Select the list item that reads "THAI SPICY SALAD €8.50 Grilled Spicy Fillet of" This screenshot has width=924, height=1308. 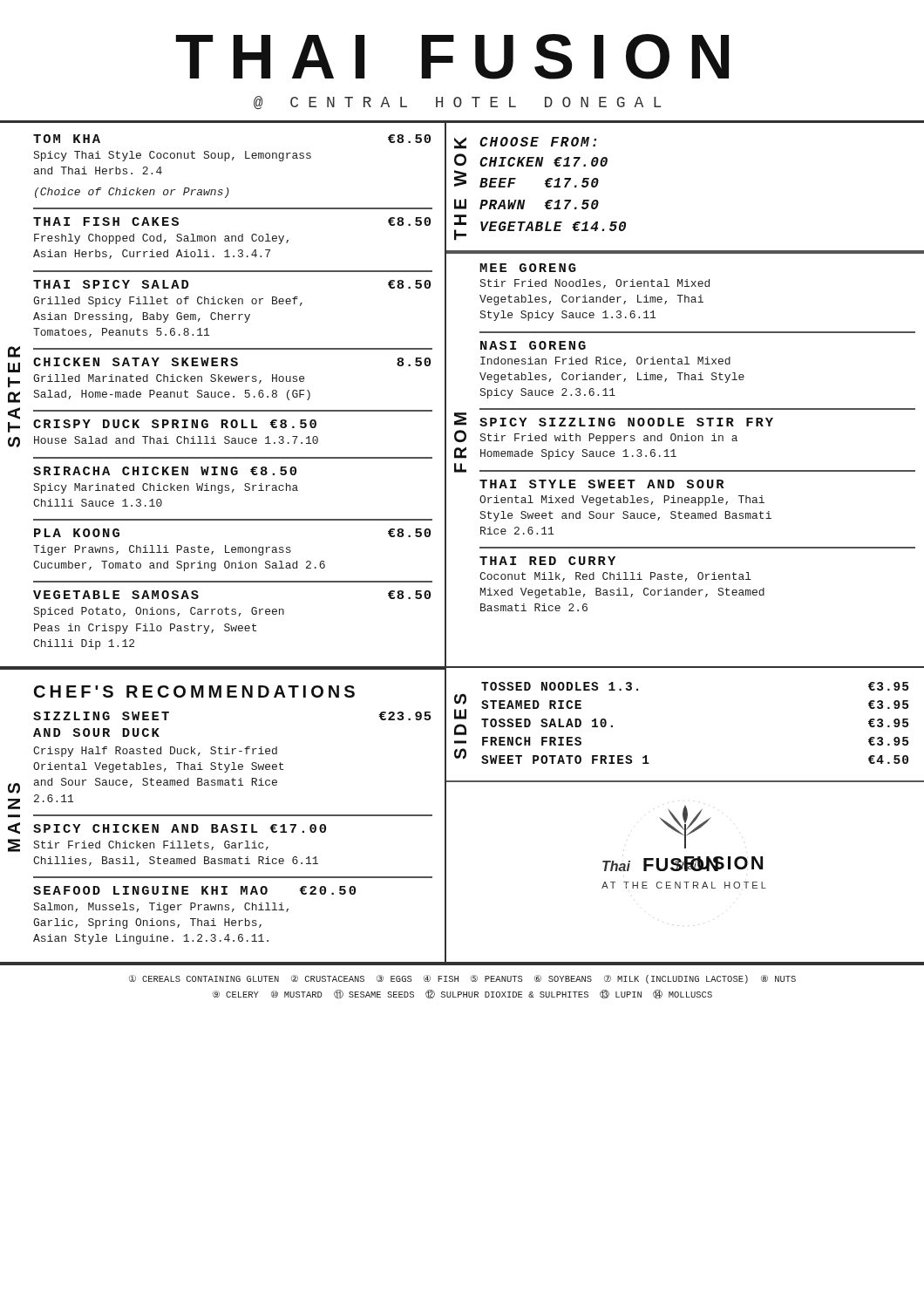point(233,309)
